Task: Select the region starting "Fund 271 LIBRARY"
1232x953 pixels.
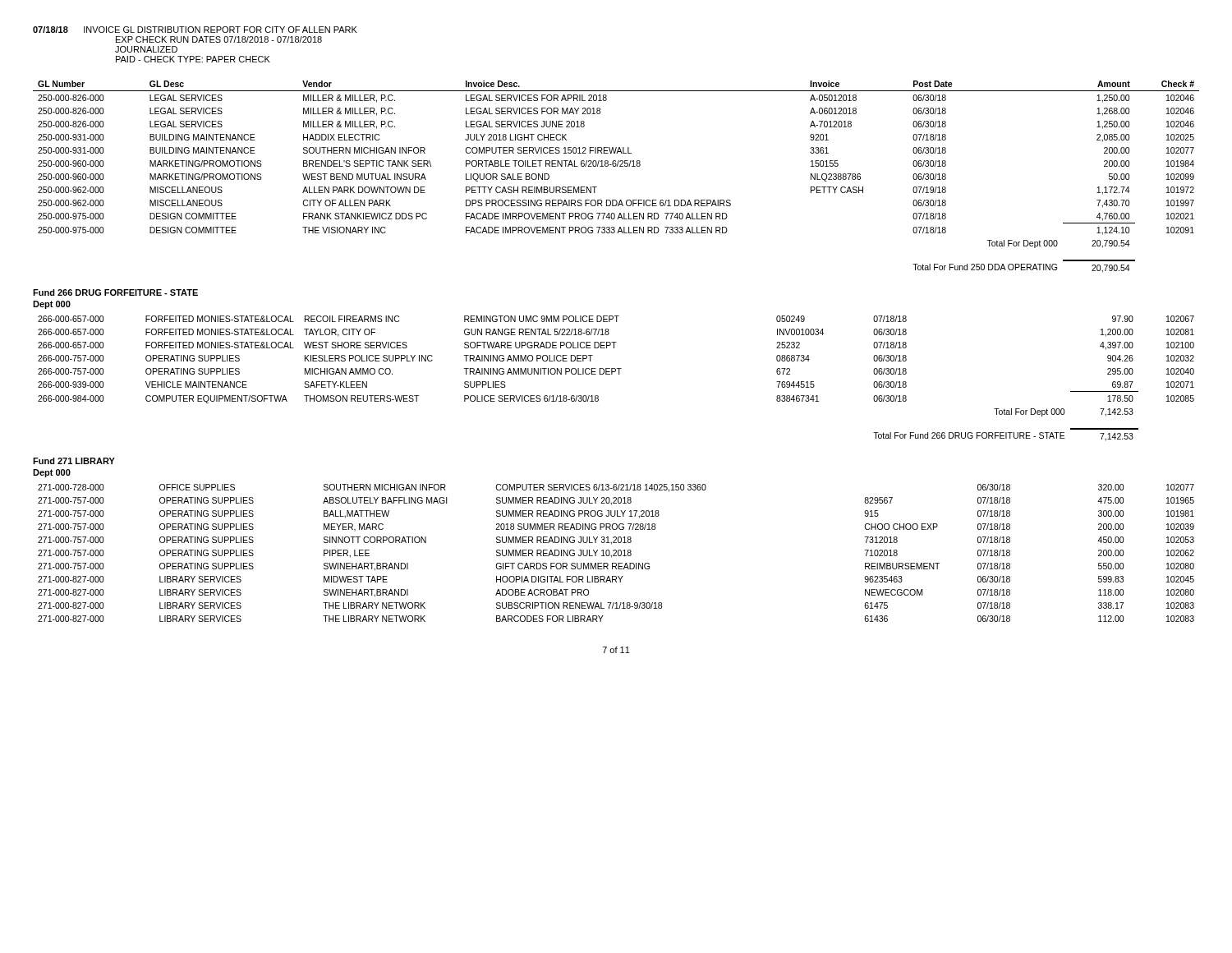Action: (74, 461)
